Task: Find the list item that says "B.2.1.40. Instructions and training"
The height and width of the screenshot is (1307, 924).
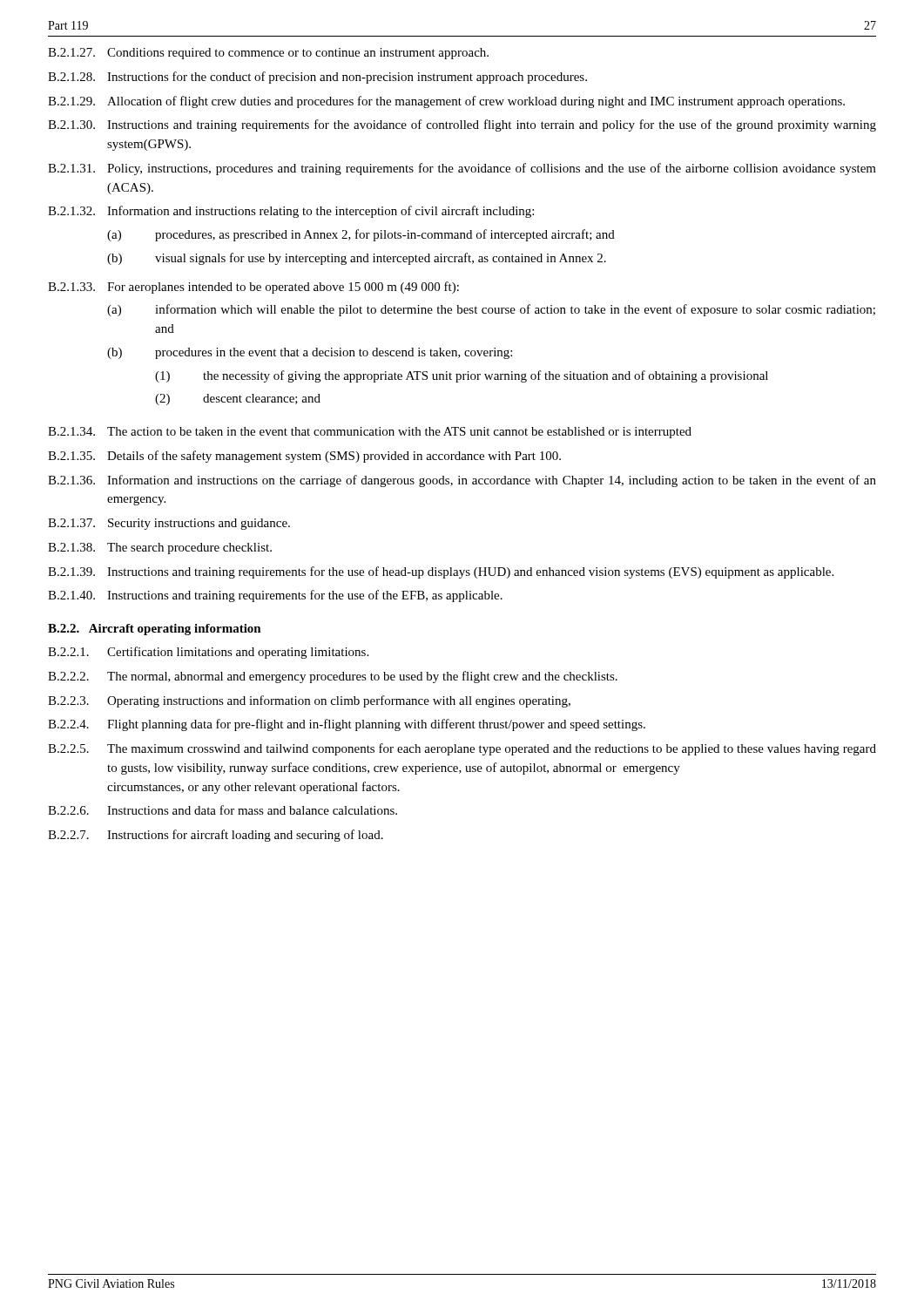Action: coord(462,596)
